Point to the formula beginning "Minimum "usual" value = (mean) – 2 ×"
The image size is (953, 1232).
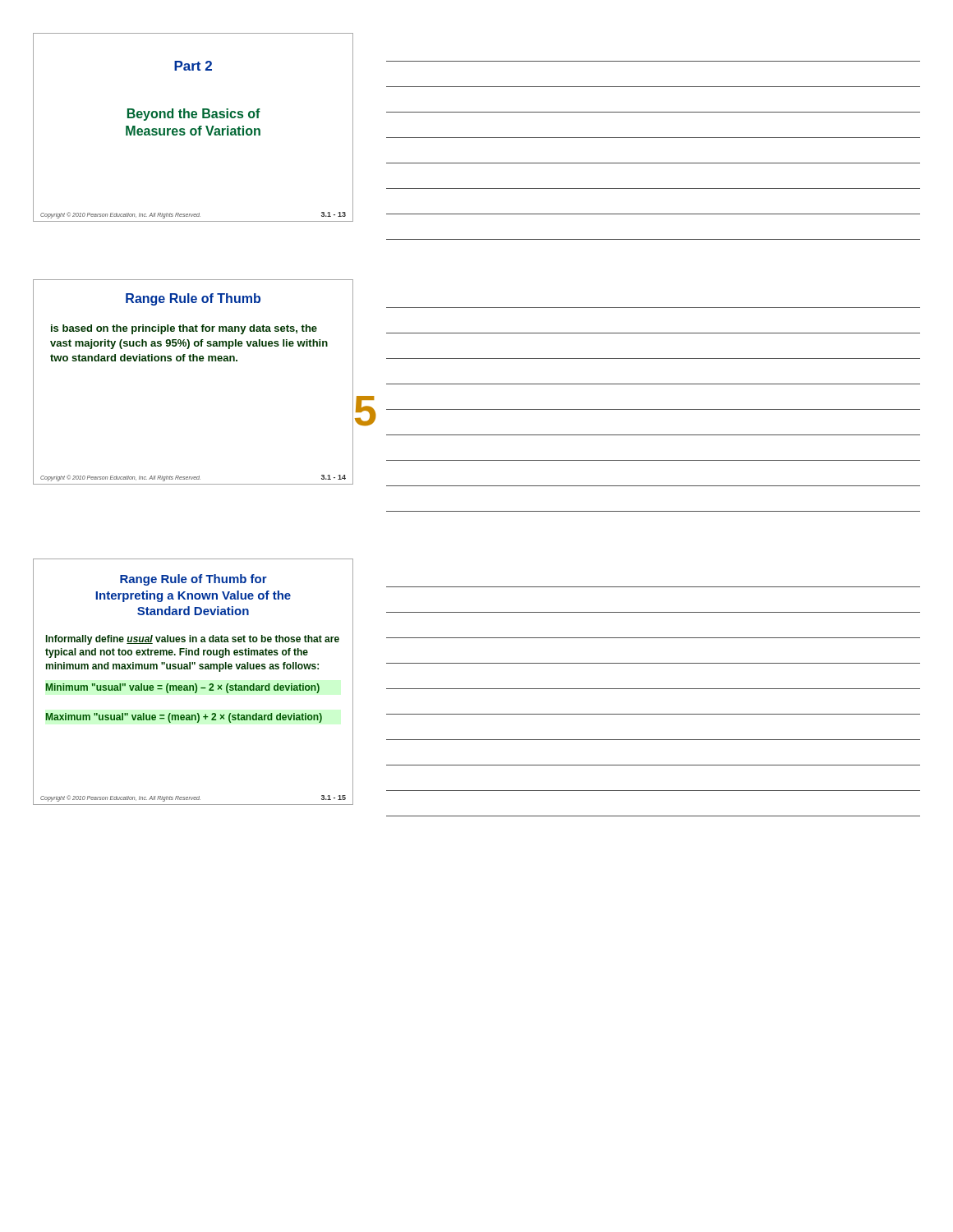coord(182,687)
